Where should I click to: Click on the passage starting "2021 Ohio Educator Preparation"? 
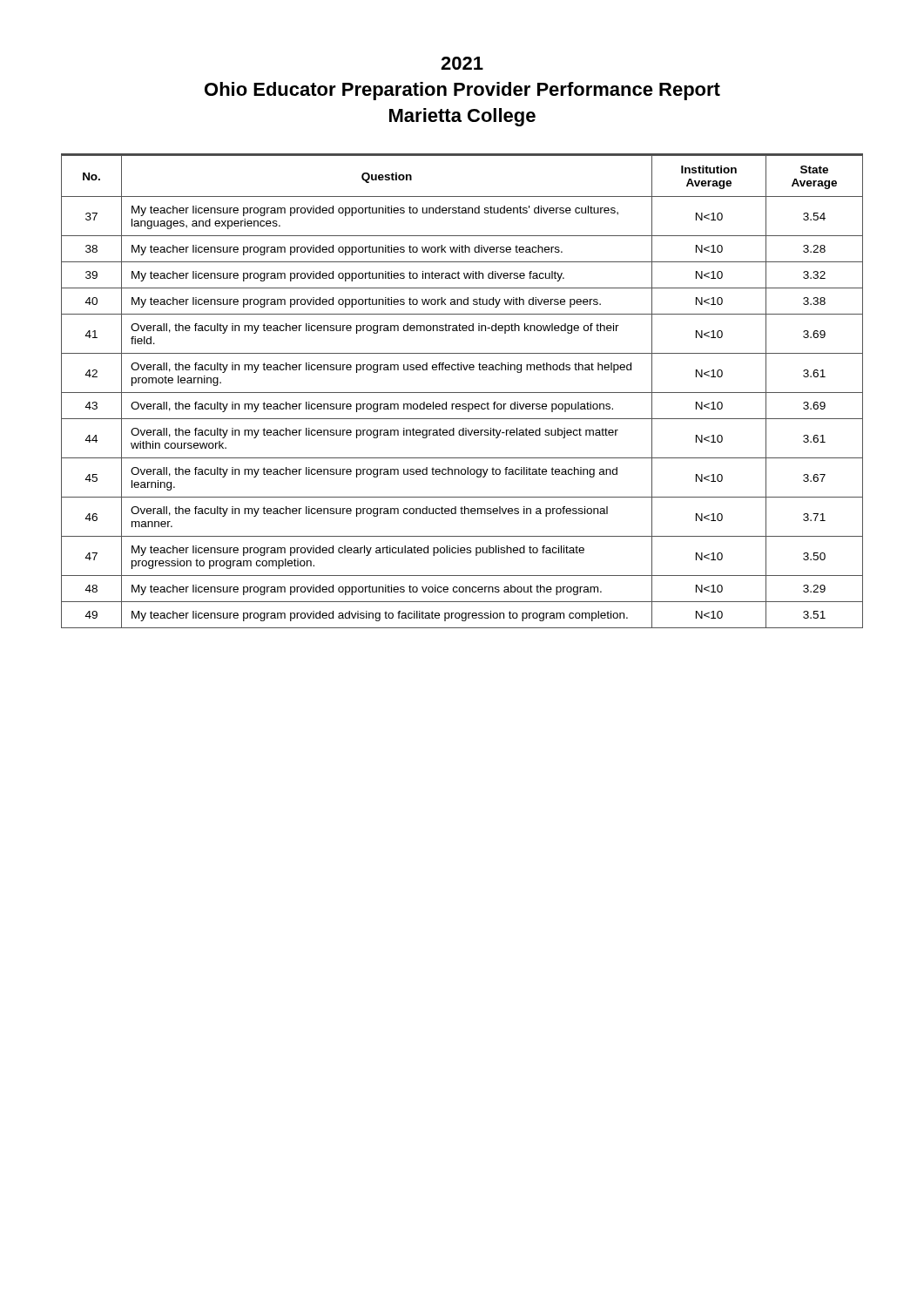pos(462,90)
